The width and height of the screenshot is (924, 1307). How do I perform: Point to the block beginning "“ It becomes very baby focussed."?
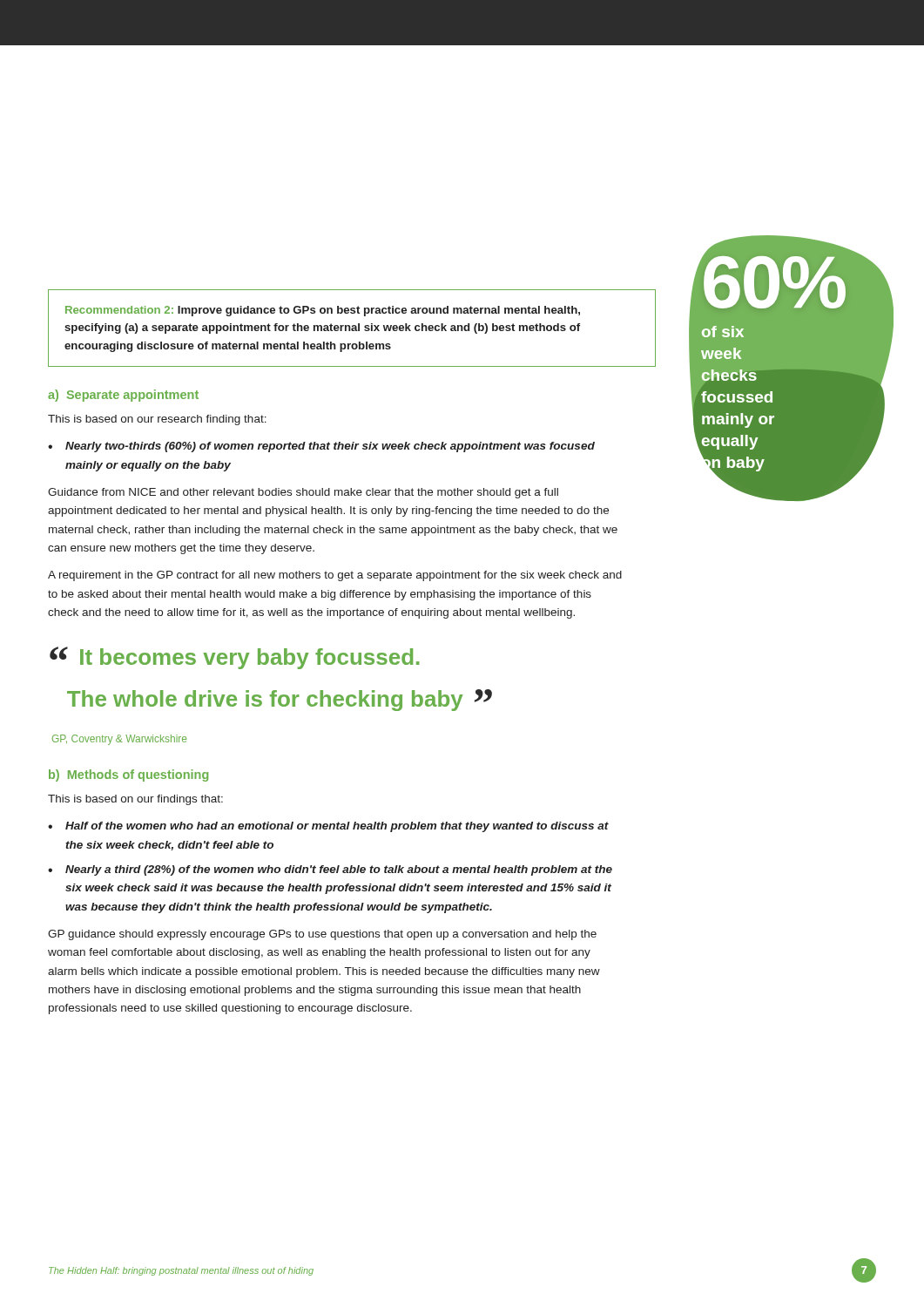(x=271, y=683)
